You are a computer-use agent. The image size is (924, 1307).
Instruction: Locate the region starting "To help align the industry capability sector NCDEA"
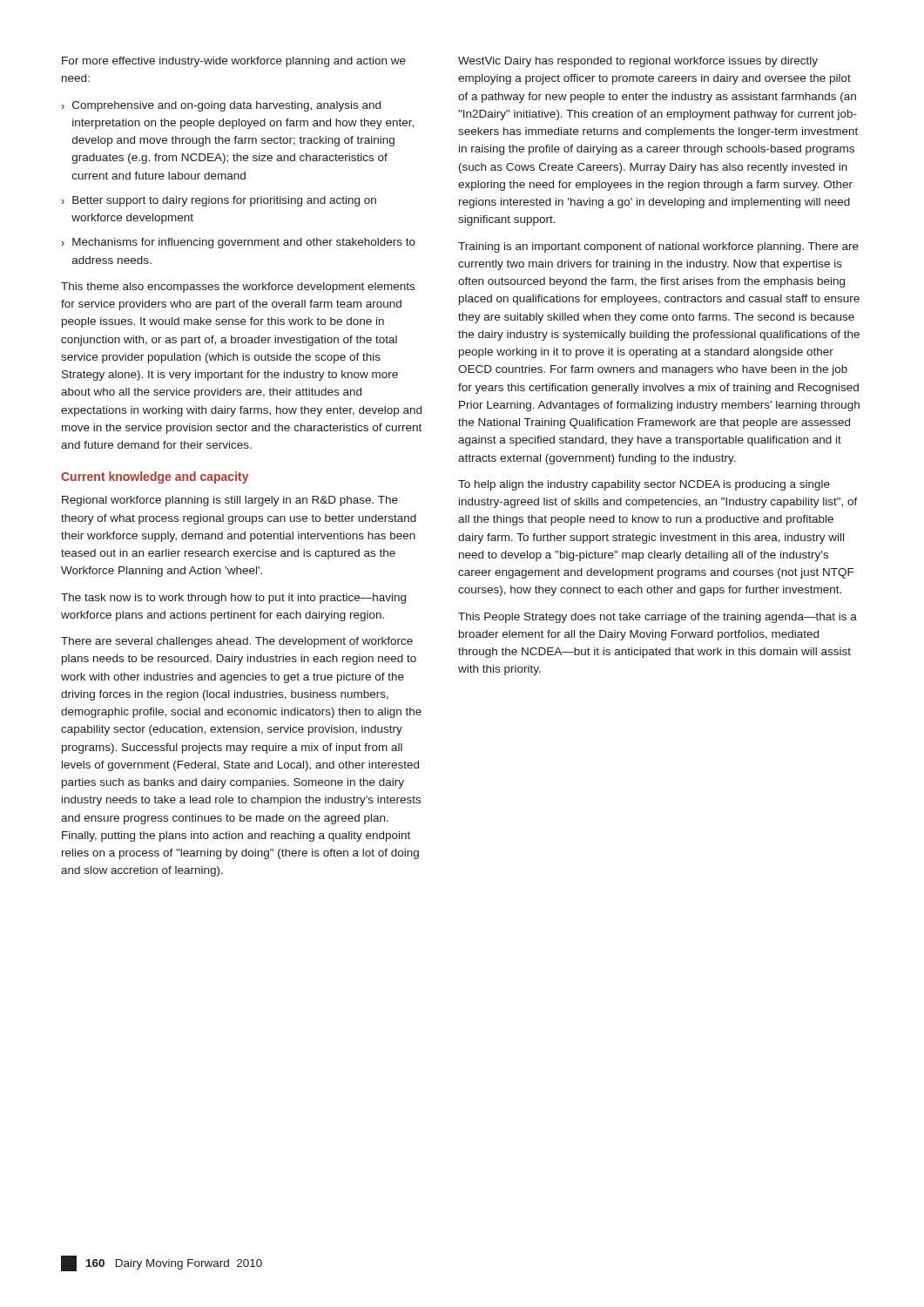pos(660,537)
